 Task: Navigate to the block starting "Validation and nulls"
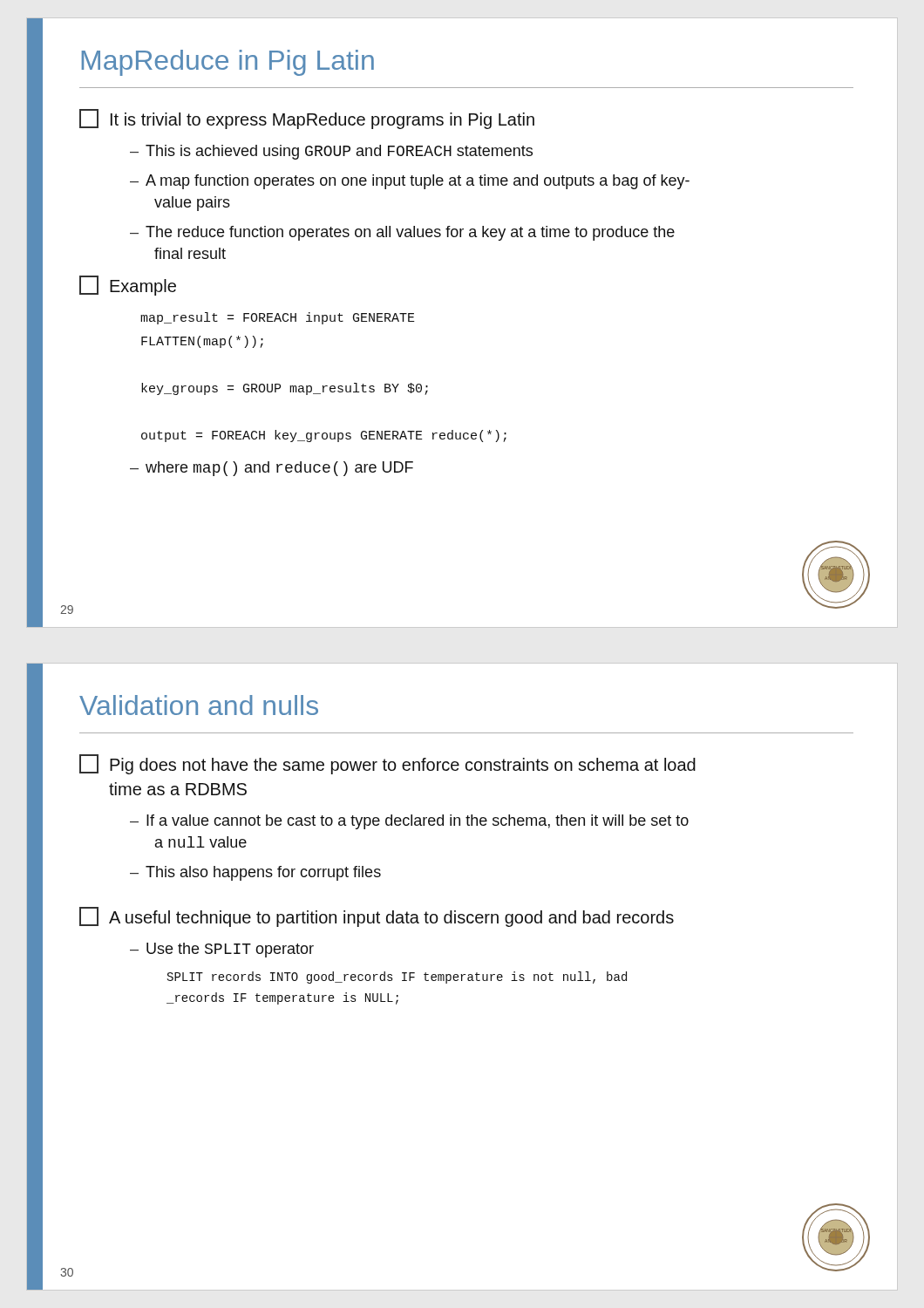199,705
